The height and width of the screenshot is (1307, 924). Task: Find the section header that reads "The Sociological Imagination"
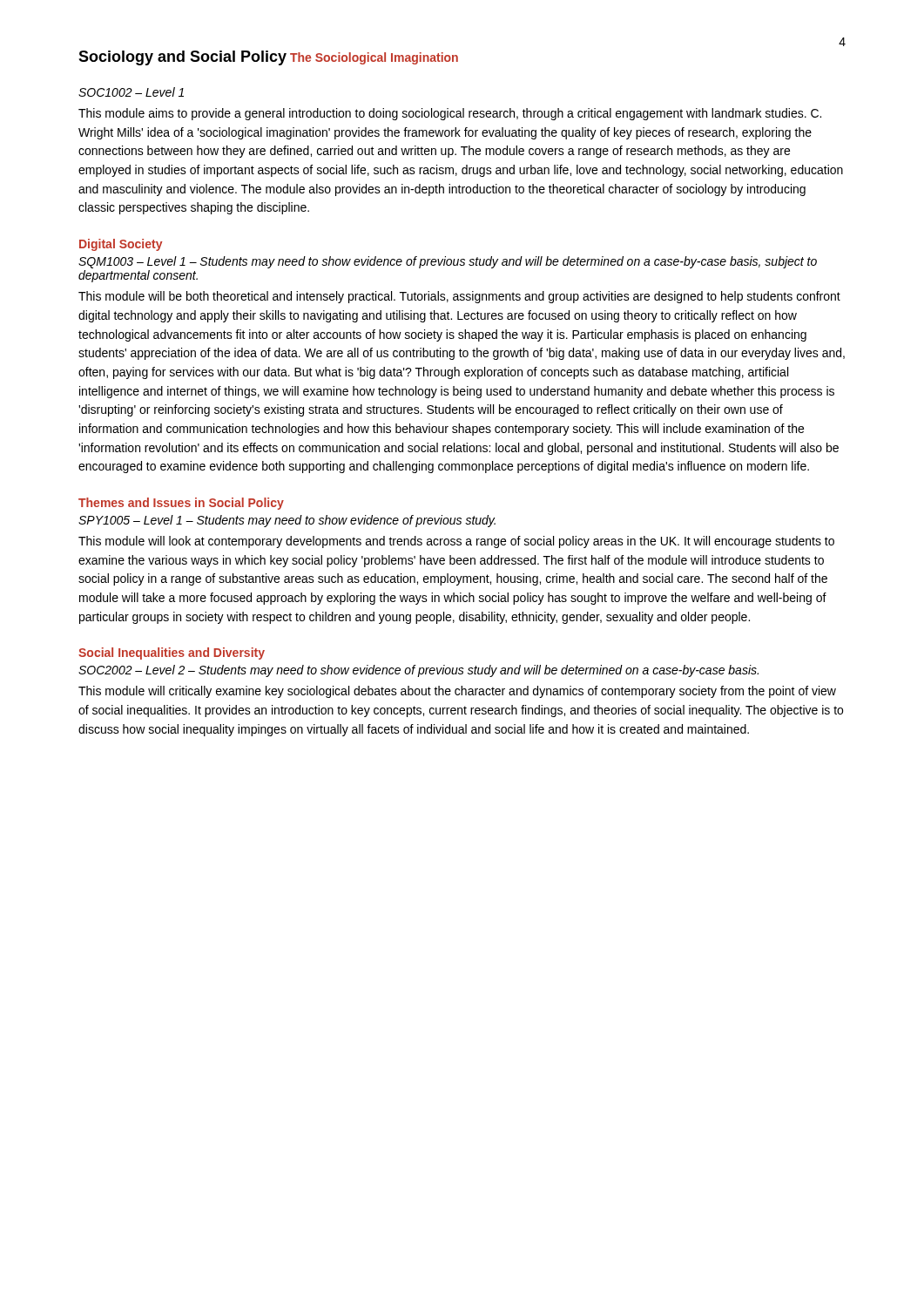[374, 58]
